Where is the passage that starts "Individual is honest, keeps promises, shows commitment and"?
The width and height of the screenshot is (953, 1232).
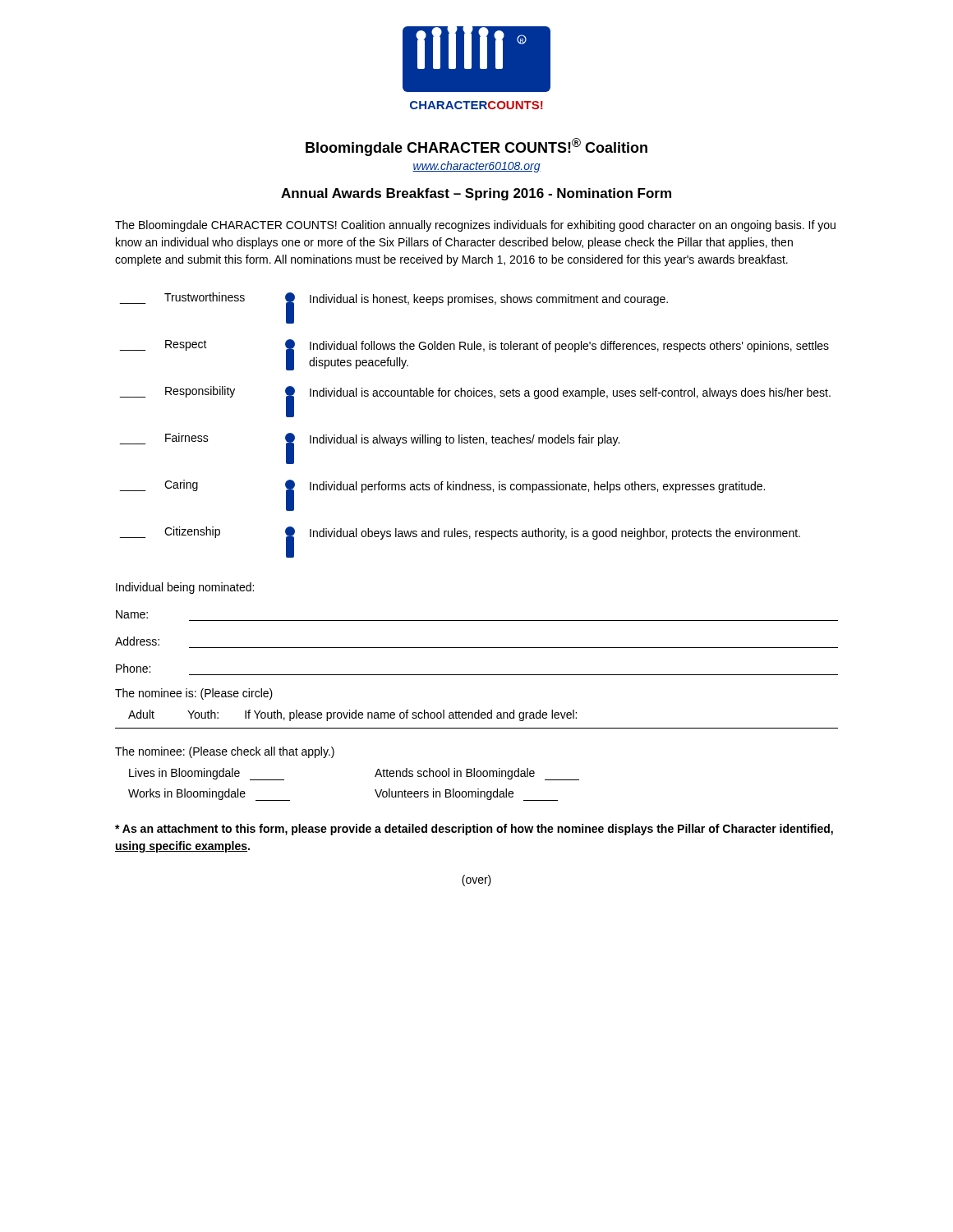tap(489, 299)
